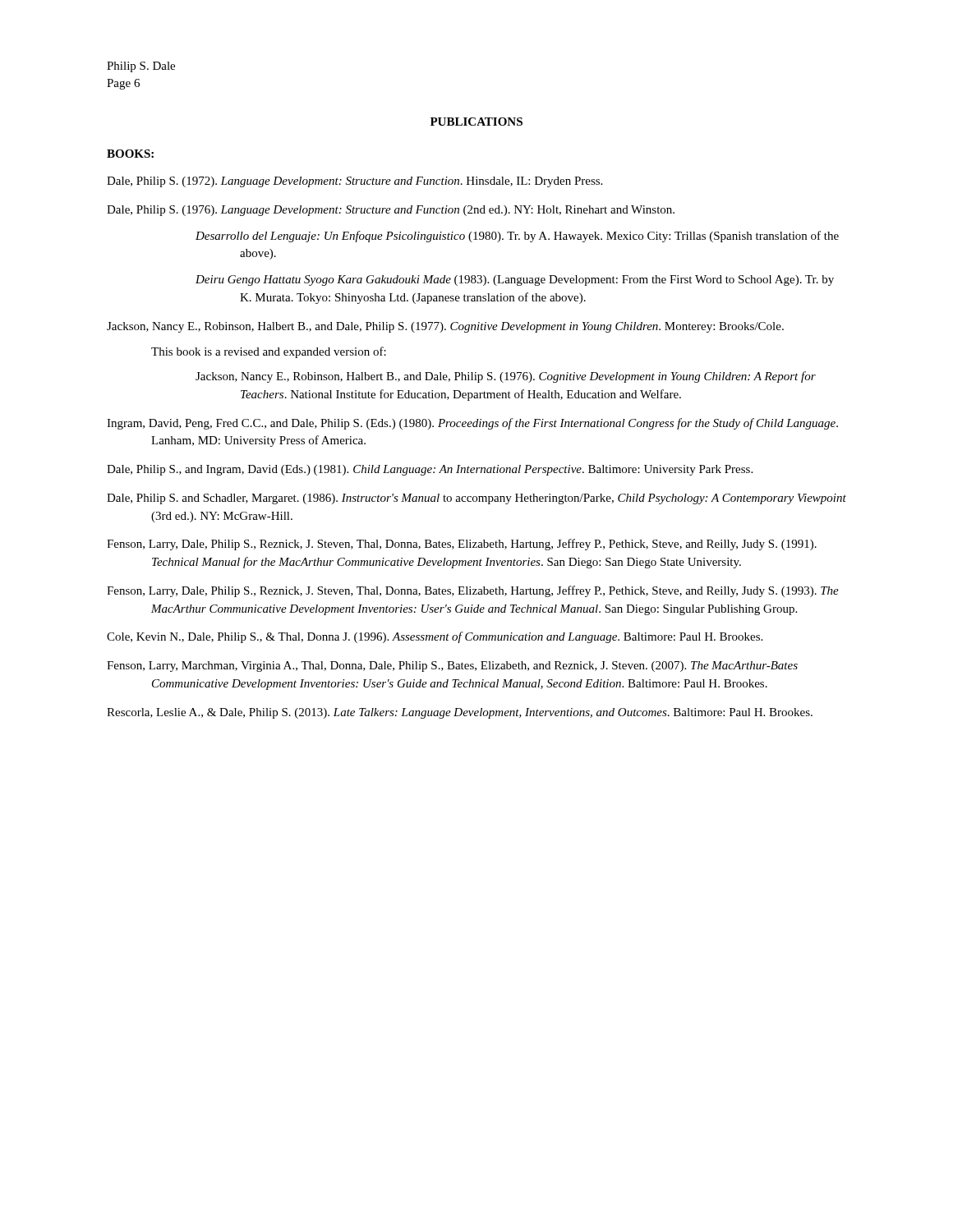
Task: Point to the block beginning "Dale, Philip S., and"
Action: (430, 469)
